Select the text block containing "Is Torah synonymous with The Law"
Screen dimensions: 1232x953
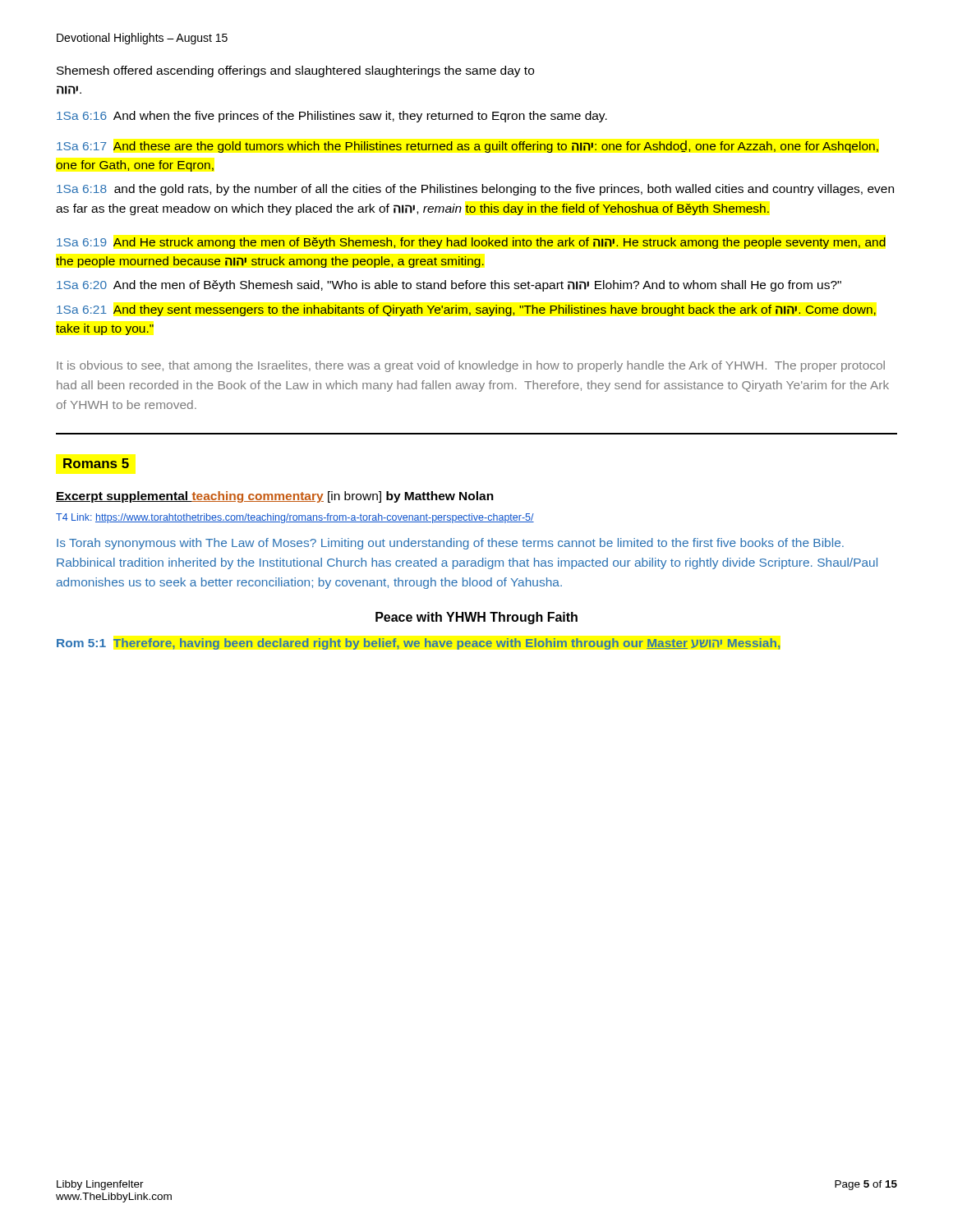tap(467, 562)
